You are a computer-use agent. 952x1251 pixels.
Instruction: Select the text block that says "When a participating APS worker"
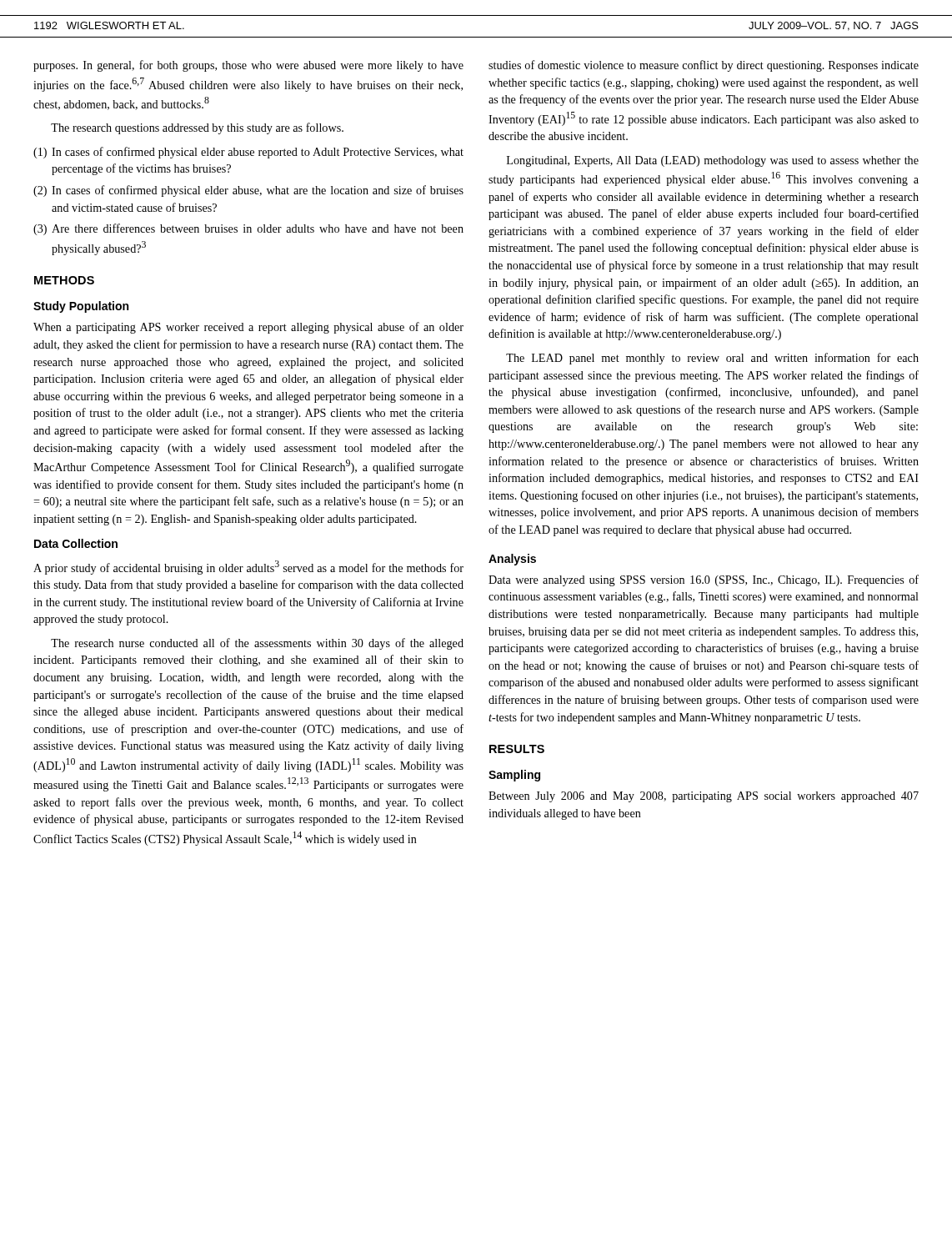[x=248, y=423]
